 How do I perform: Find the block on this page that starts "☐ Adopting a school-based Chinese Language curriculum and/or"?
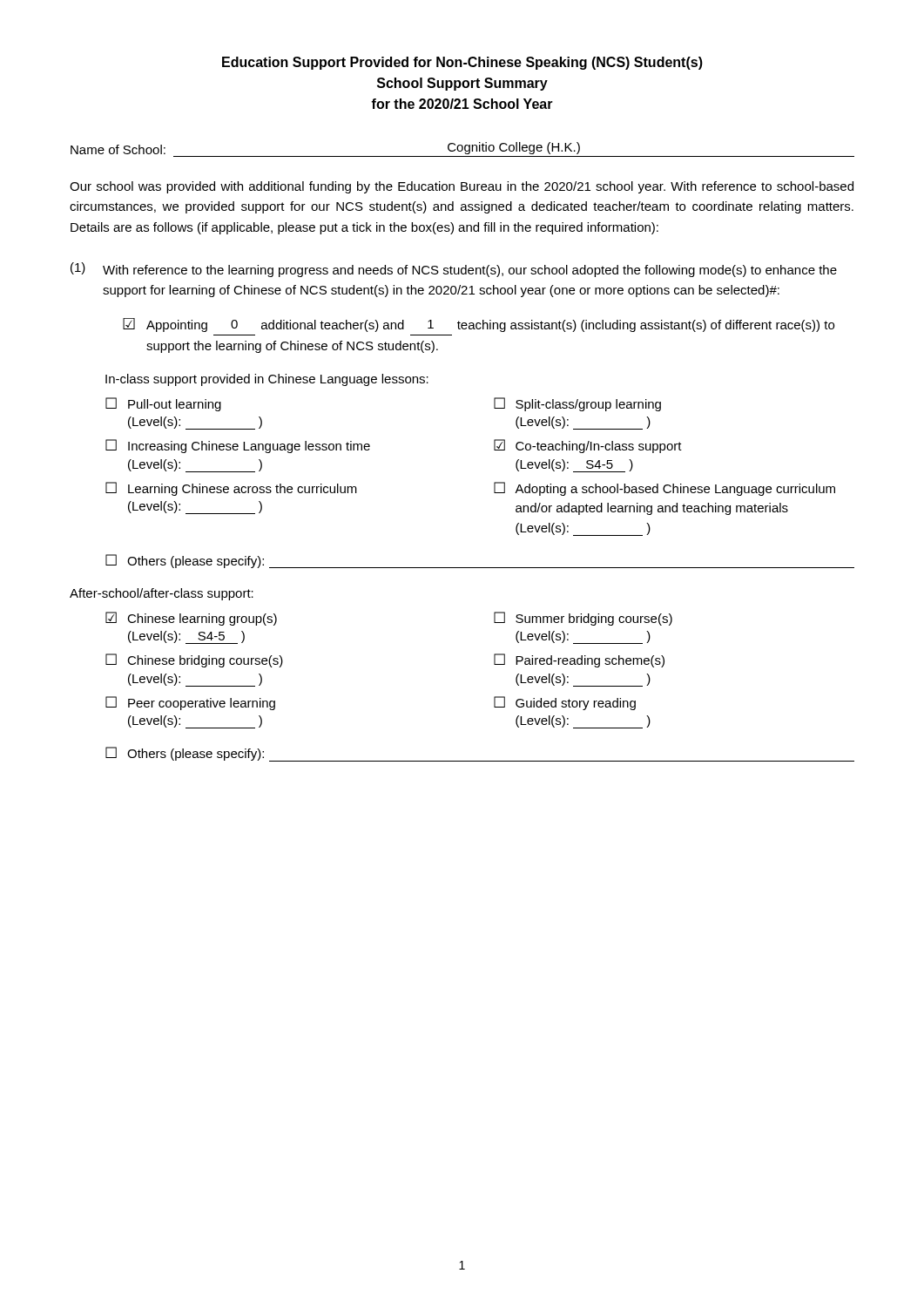coord(673,507)
